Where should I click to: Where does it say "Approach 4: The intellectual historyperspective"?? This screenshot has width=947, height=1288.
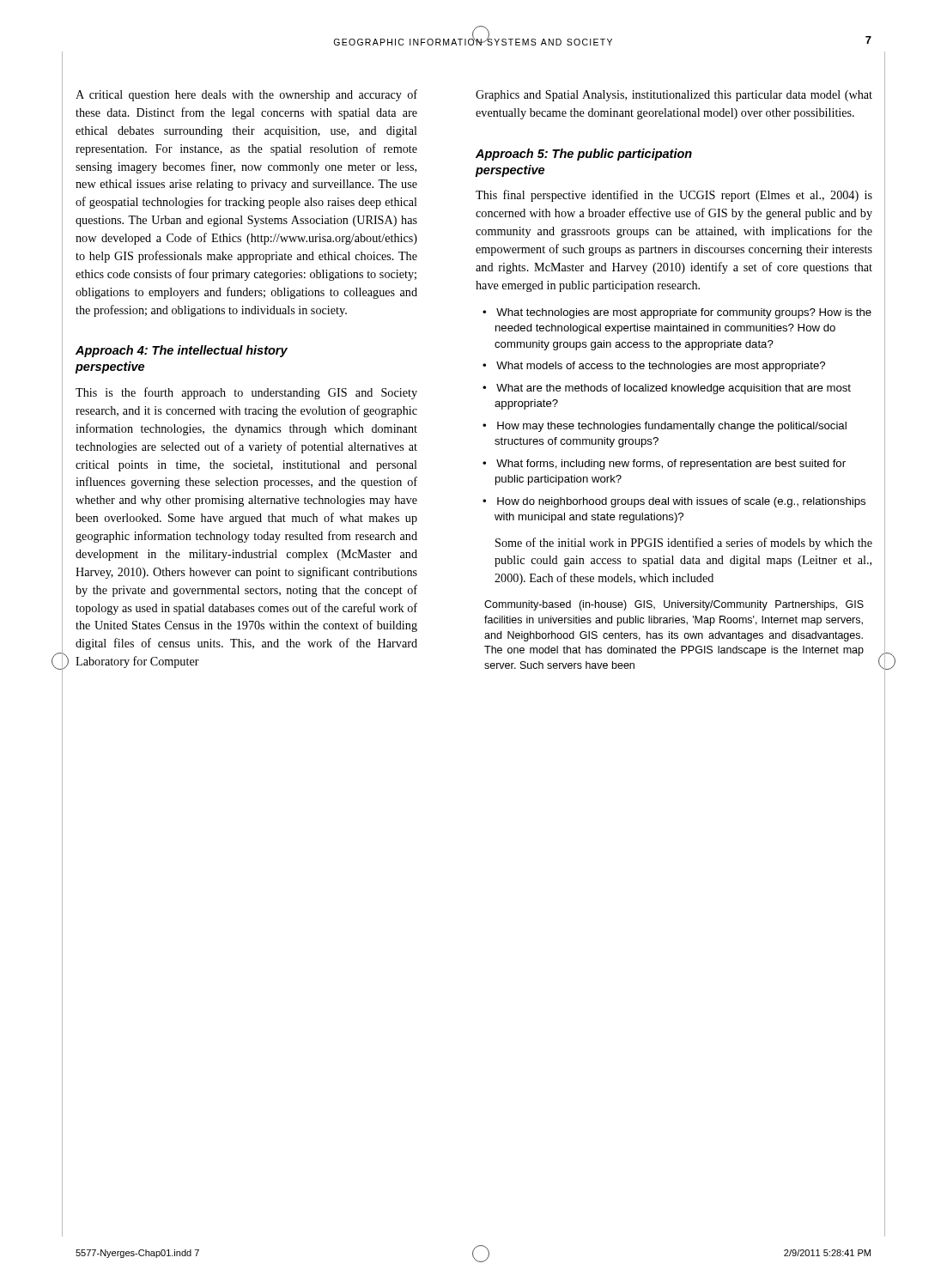point(181,359)
